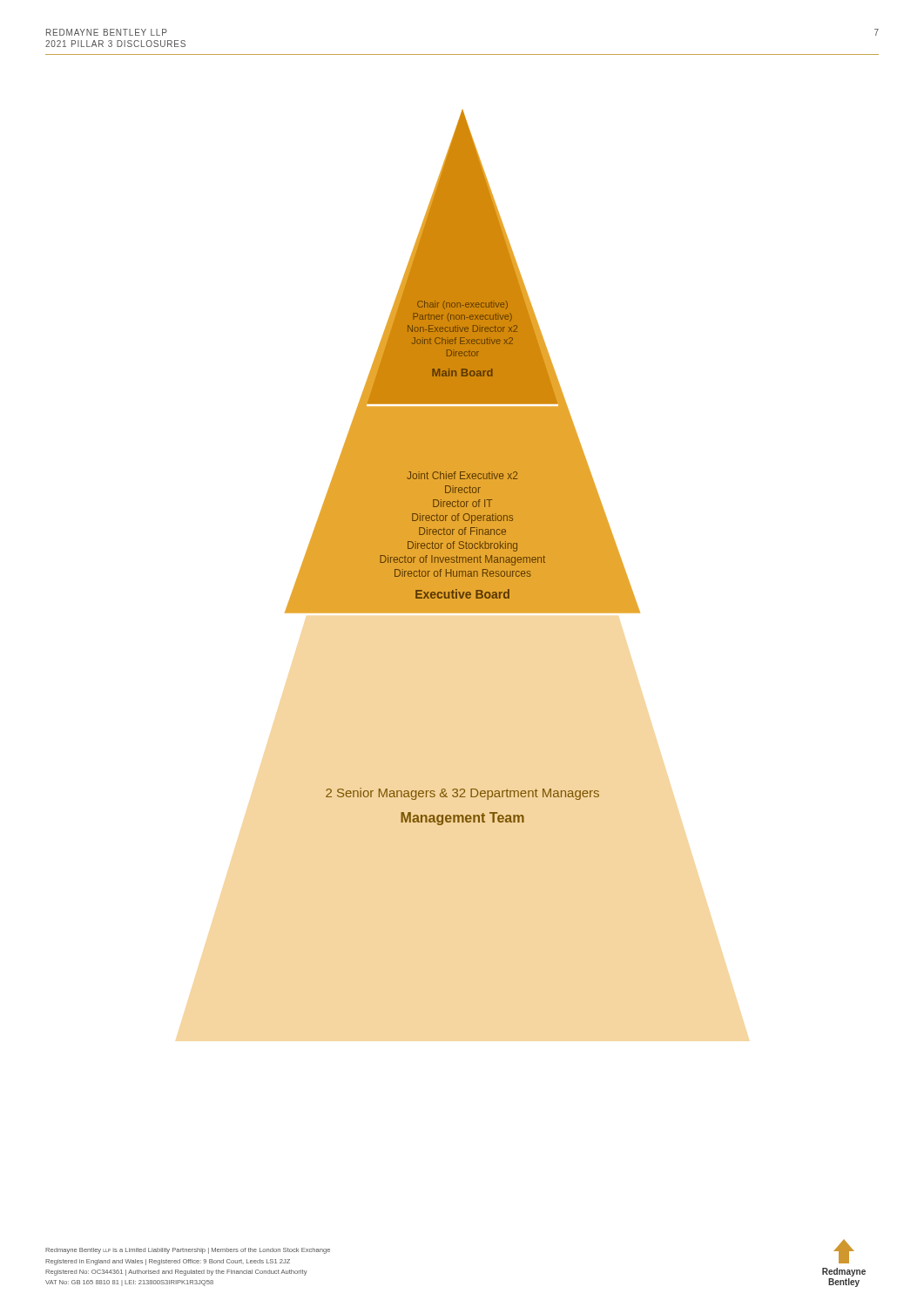The image size is (924, 1307).
Task: Click on the organizational chart
Action: tap(462, 636)
